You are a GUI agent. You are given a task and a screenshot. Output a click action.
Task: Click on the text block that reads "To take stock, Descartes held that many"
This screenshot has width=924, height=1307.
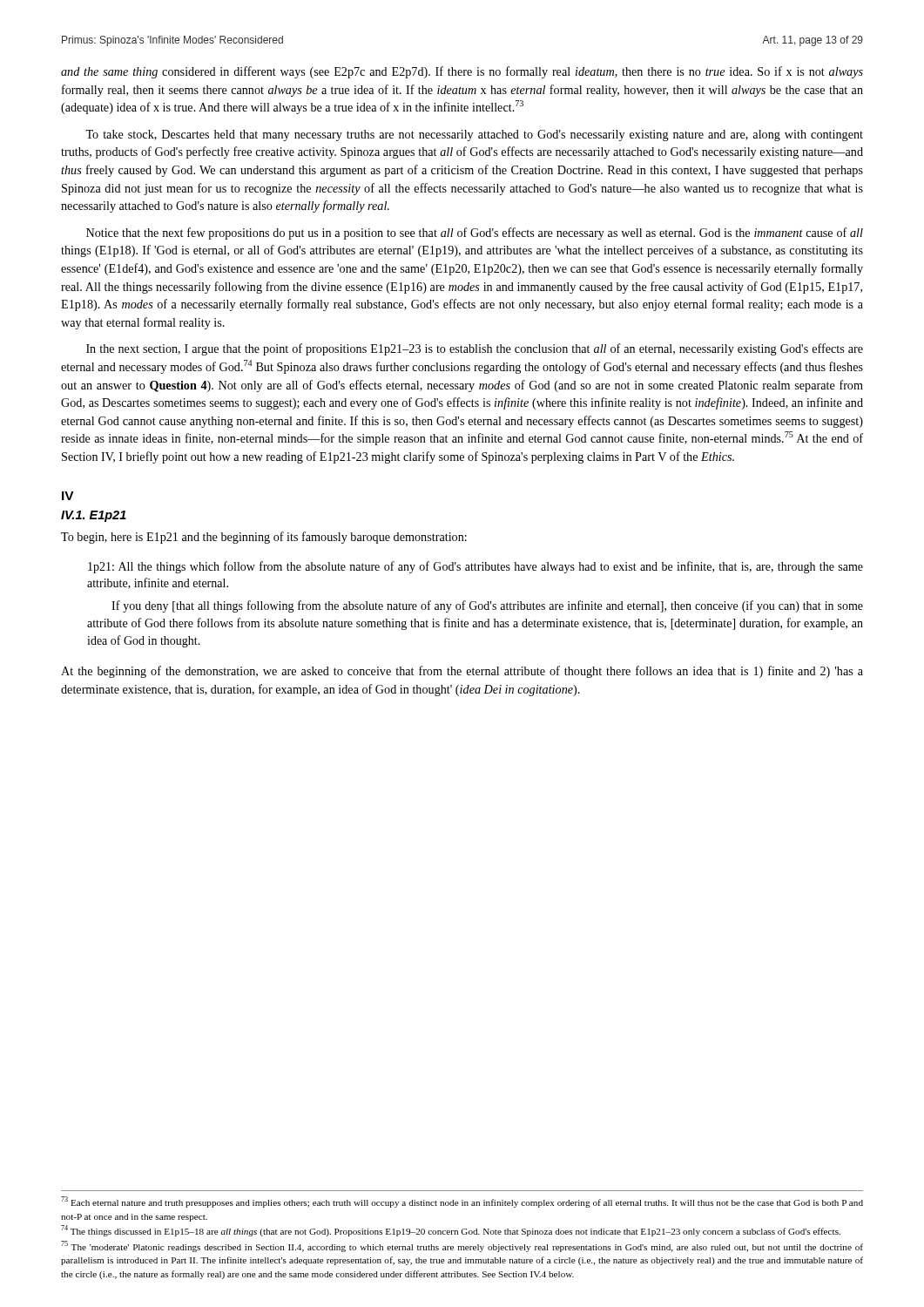click(x=462, y=170)
